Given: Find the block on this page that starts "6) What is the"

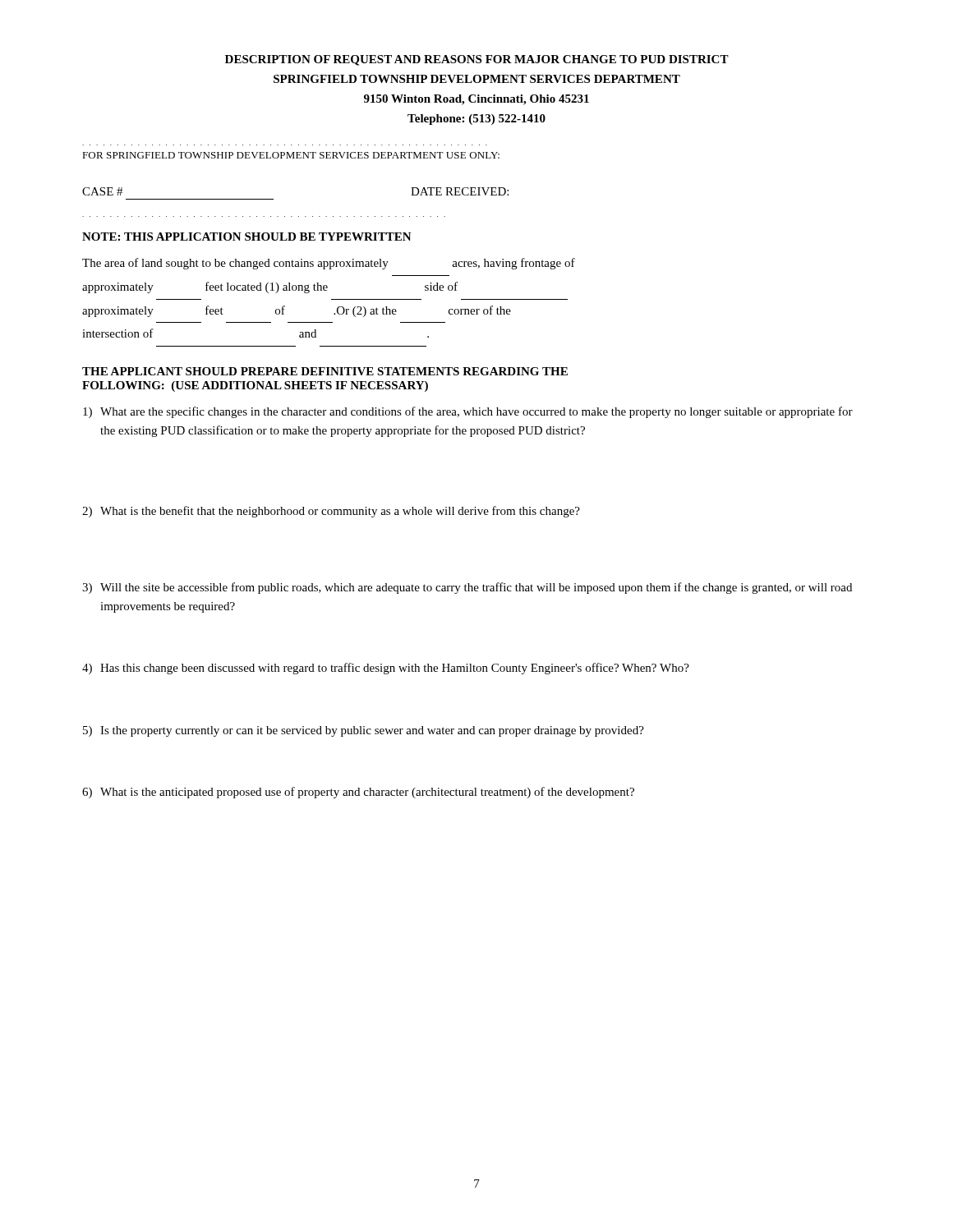Looking at the screenshot, I should pos(475,792).
